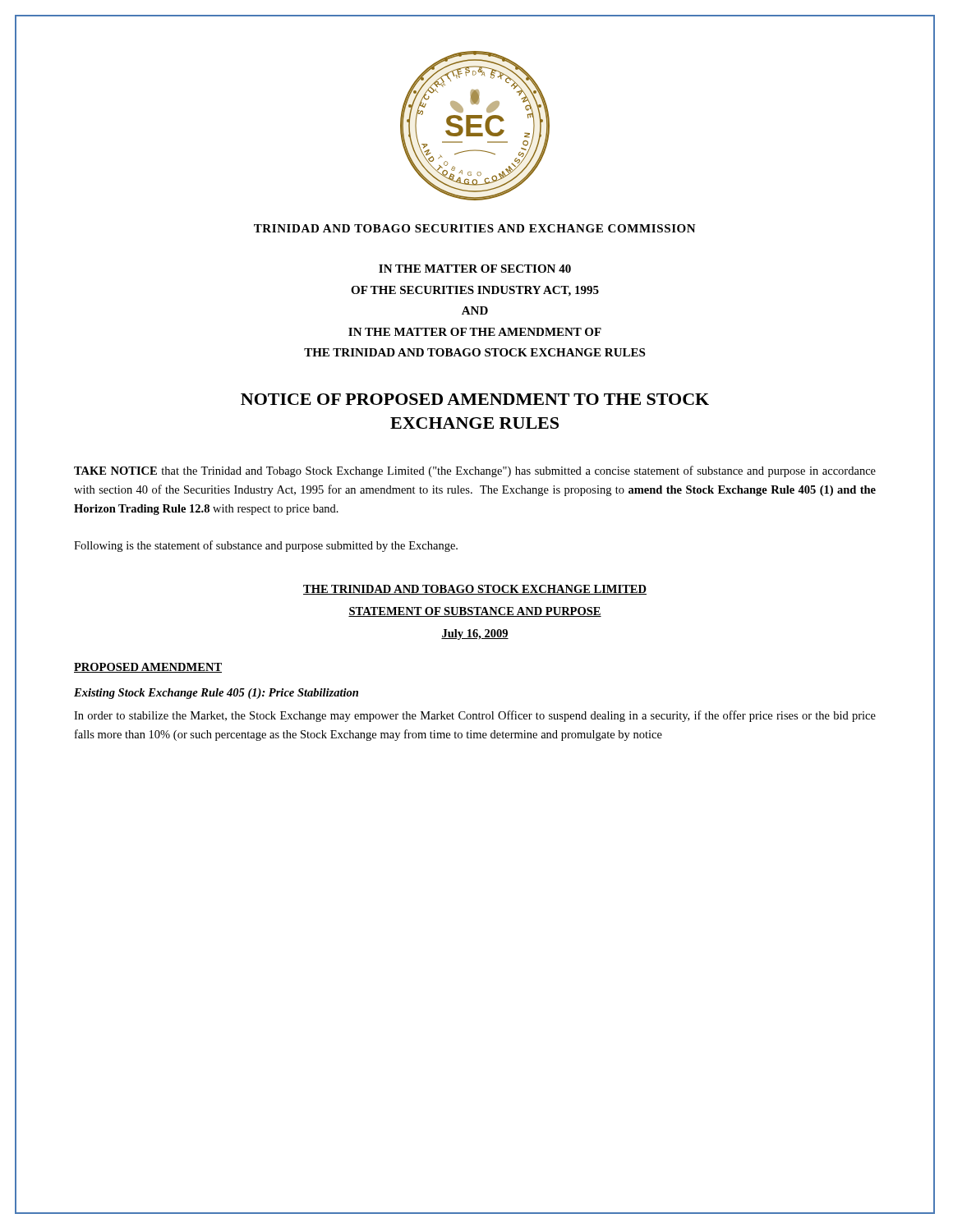Locate the text block that reads "In order to"

[475, 725]
